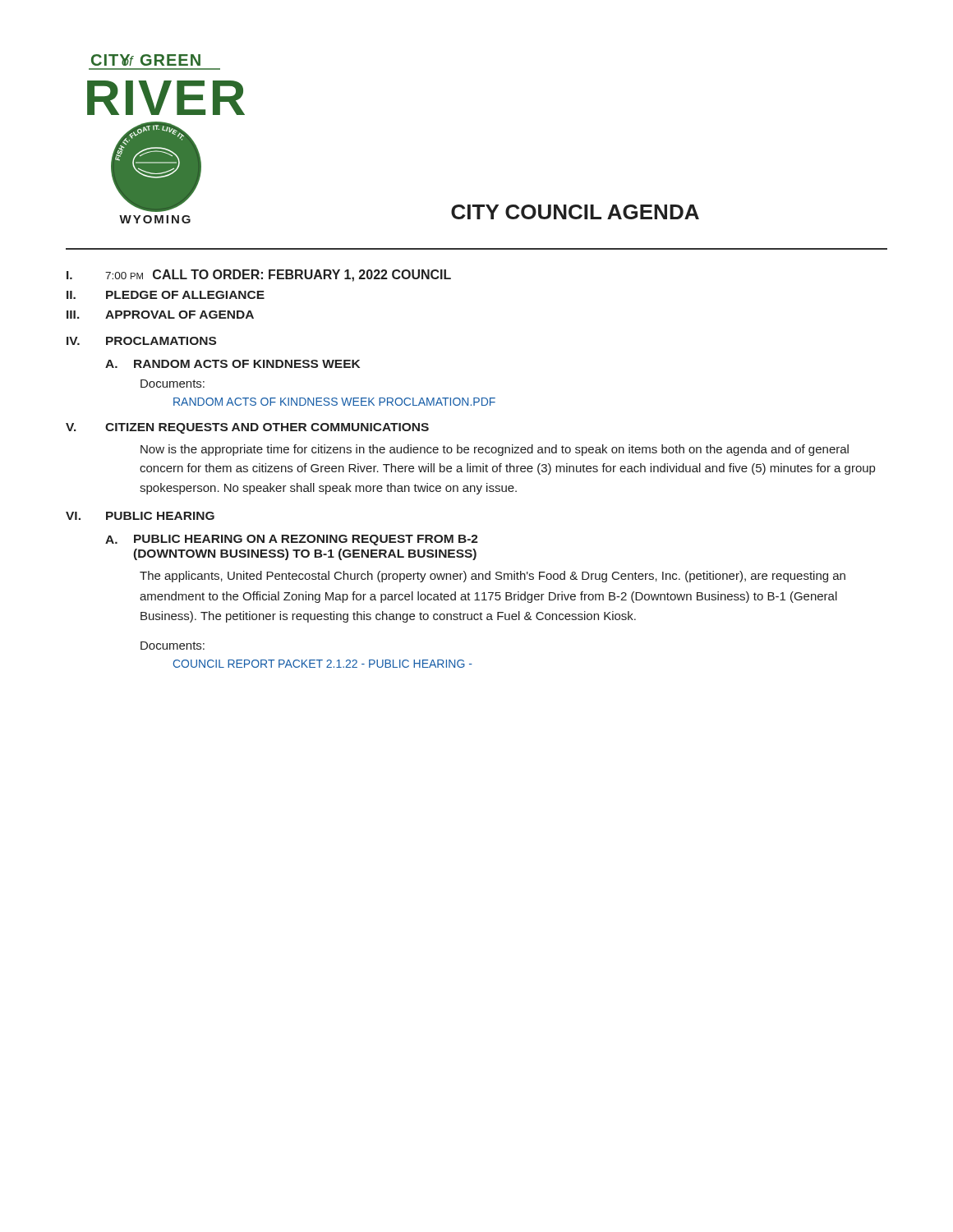Click on the passage starting "I. 7:00 PM CALL TO ORDER: FEBRUARY 1,"

259,275
